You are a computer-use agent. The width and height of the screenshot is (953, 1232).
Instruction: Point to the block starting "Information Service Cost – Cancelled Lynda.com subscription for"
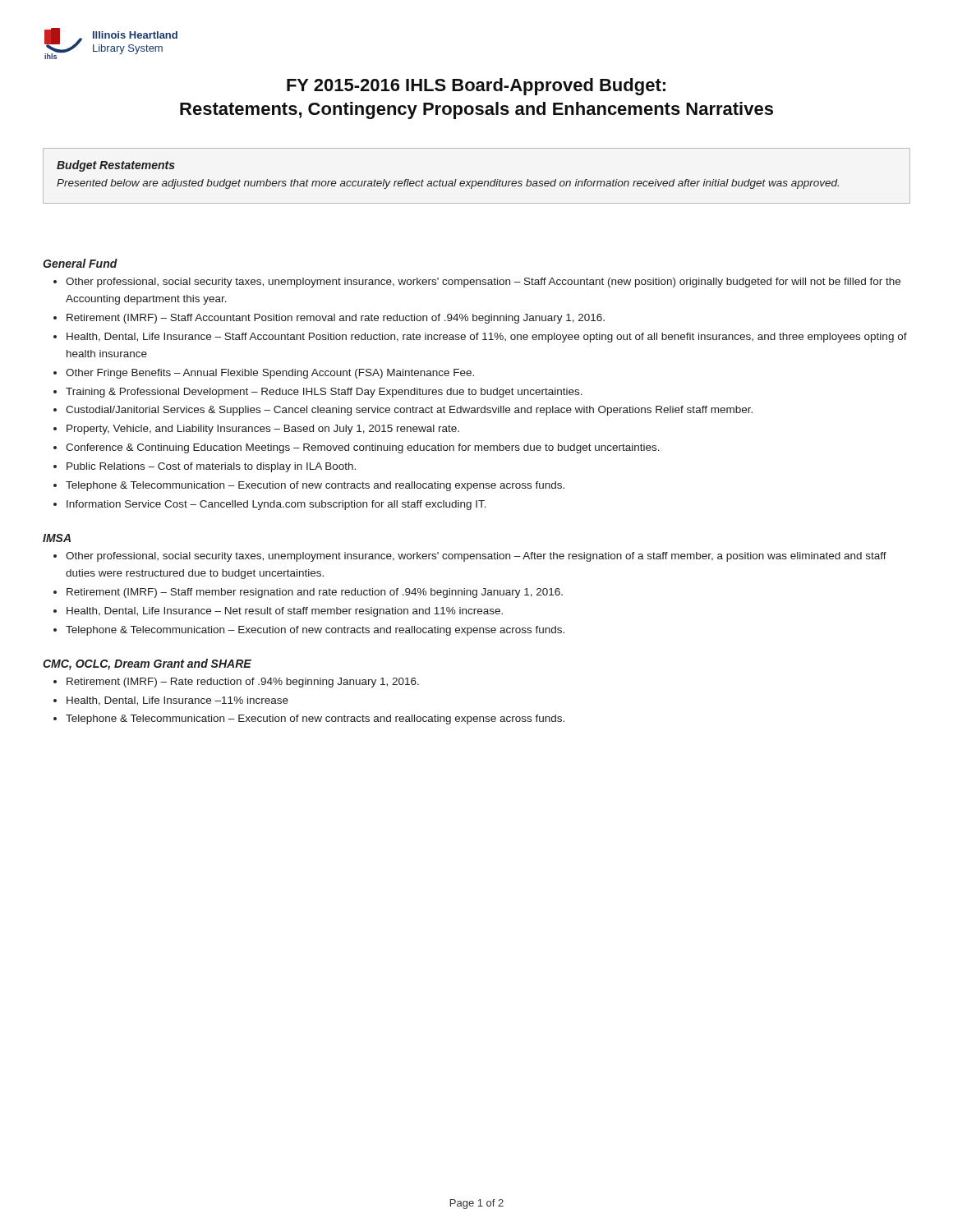276,504
